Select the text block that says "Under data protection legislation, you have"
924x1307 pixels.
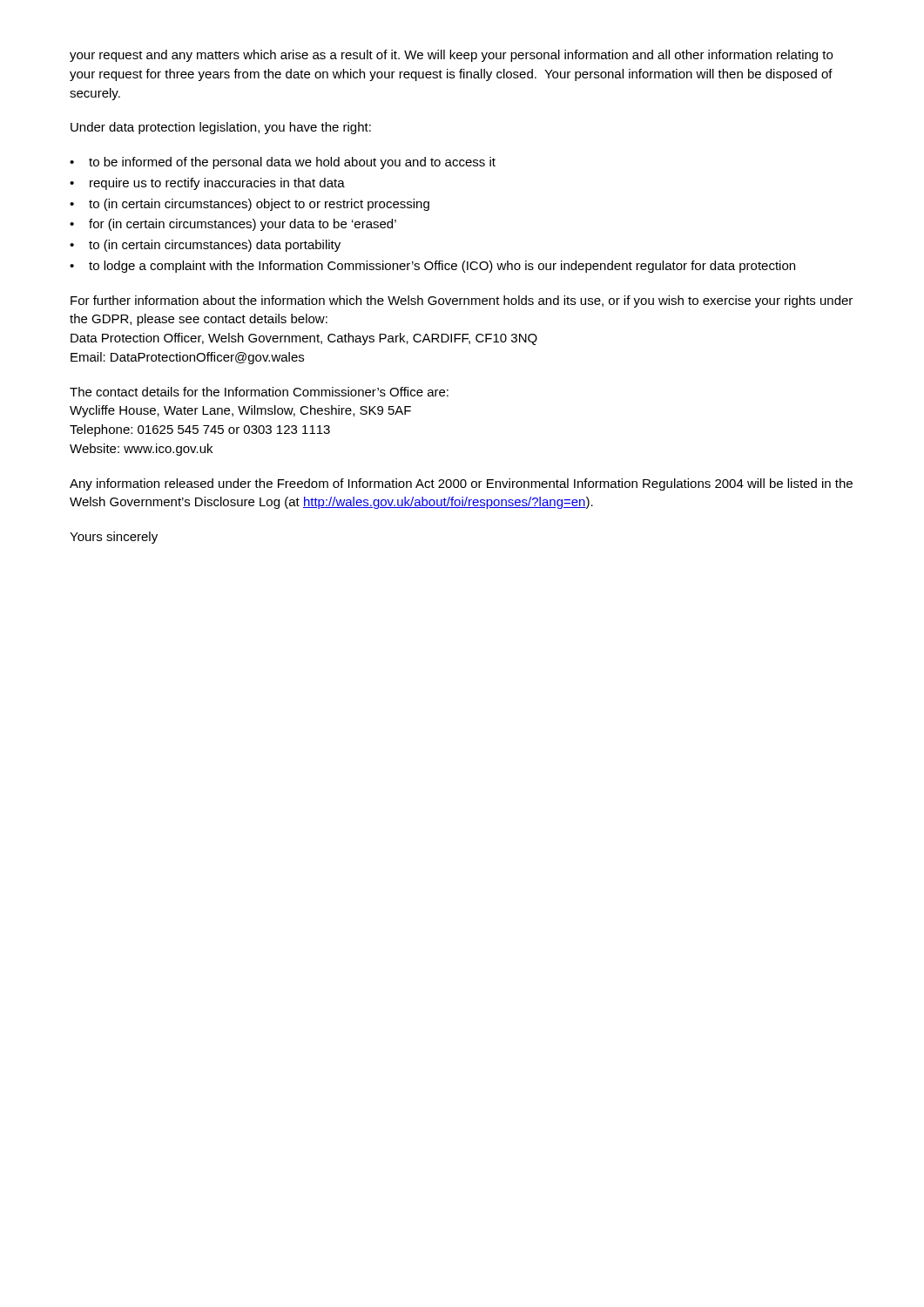point(221,127)
